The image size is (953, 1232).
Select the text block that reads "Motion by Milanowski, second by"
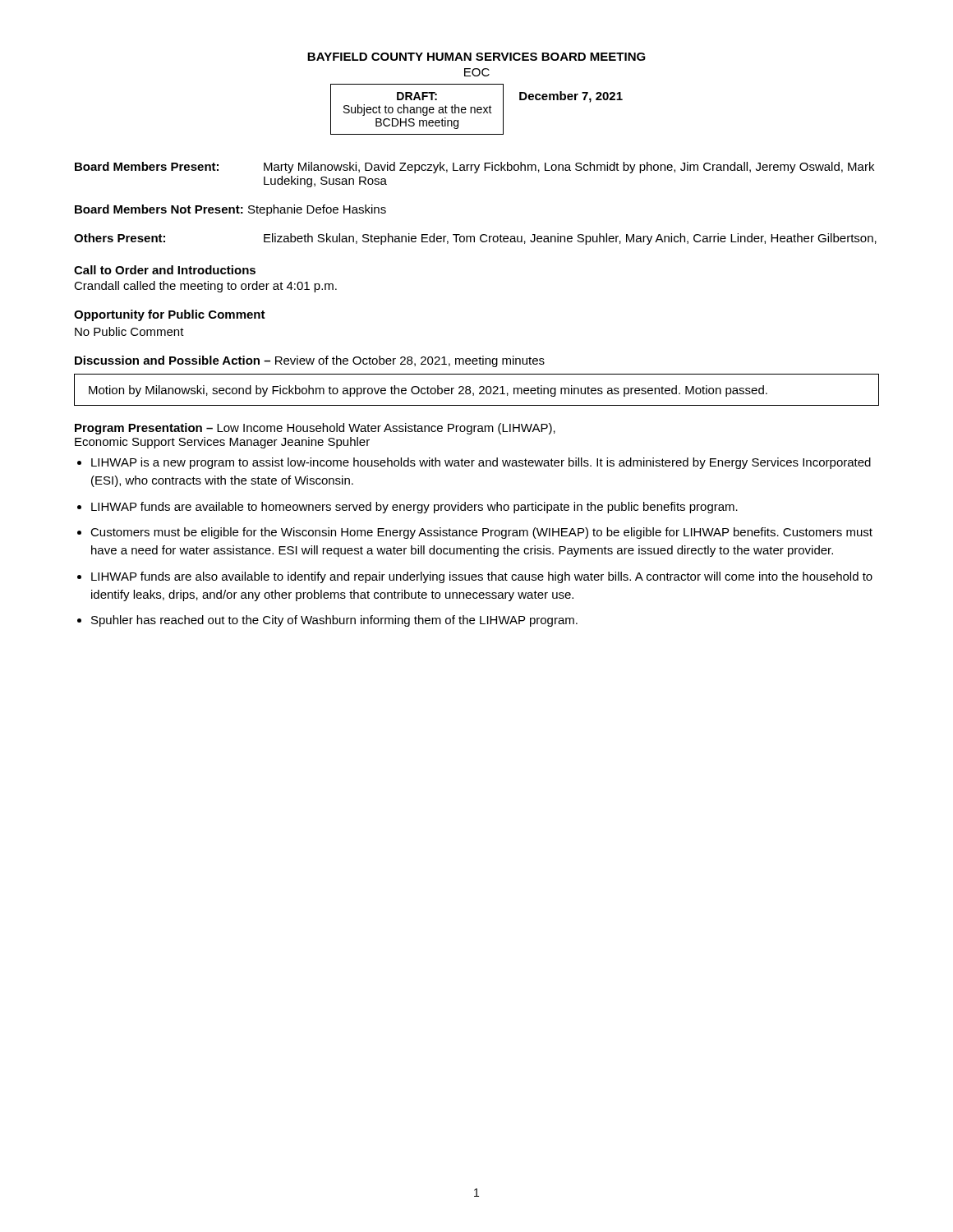[x=428, y=390]
